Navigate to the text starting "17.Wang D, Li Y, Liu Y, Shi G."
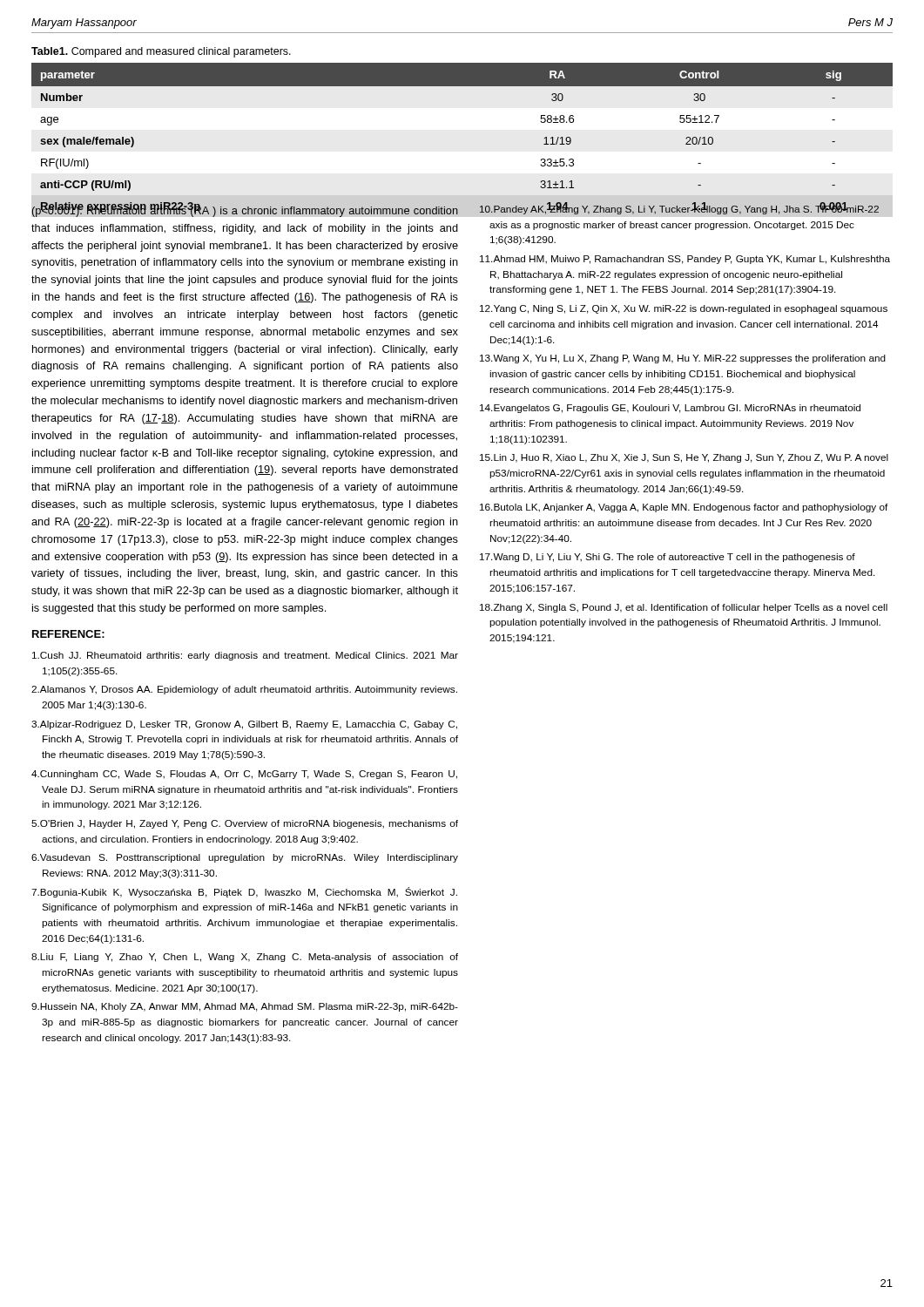 coord(677,573)
